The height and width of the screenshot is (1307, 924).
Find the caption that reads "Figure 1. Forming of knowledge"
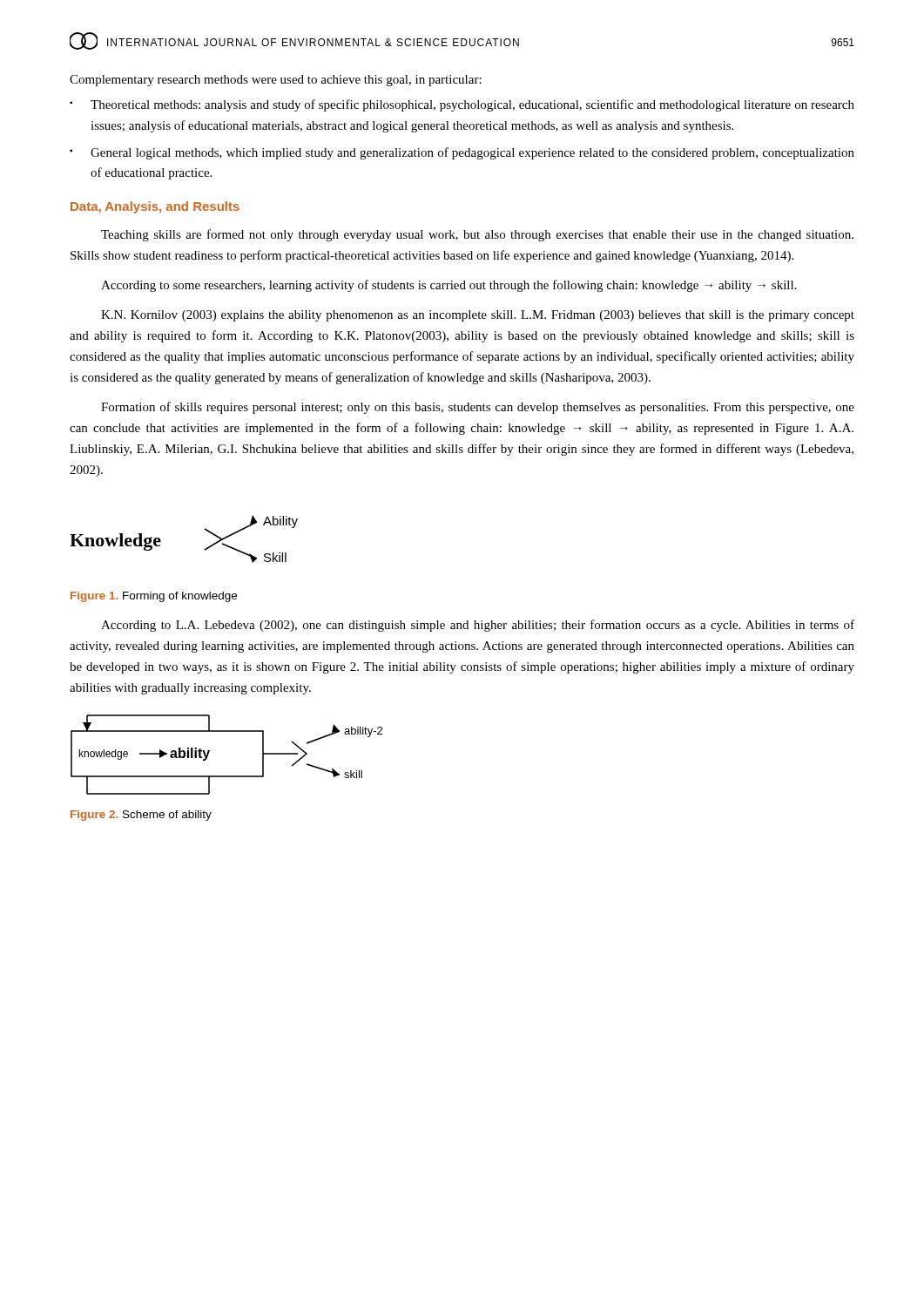pos(154,596)
